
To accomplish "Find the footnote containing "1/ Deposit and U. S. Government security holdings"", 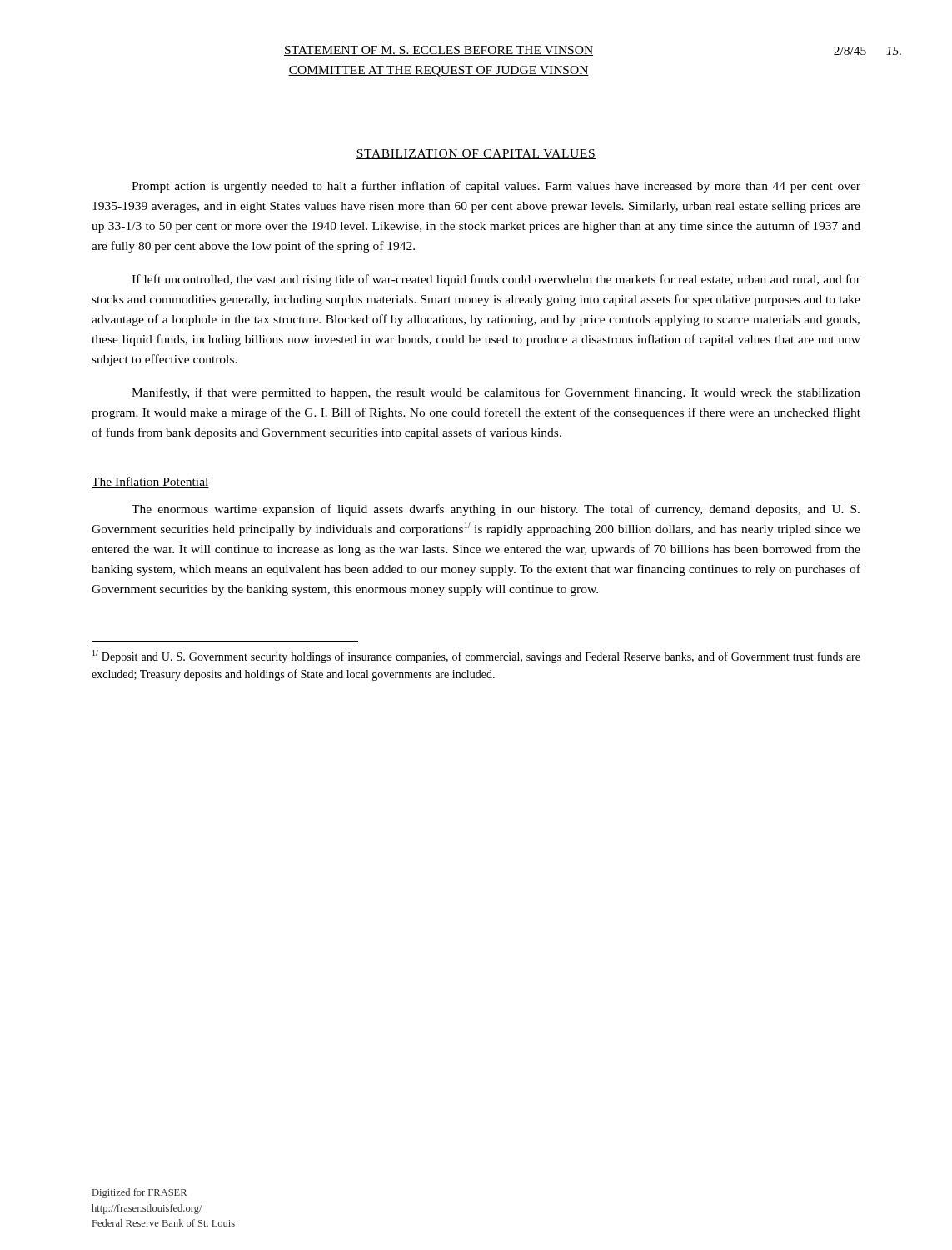I will tap(476, 665).
